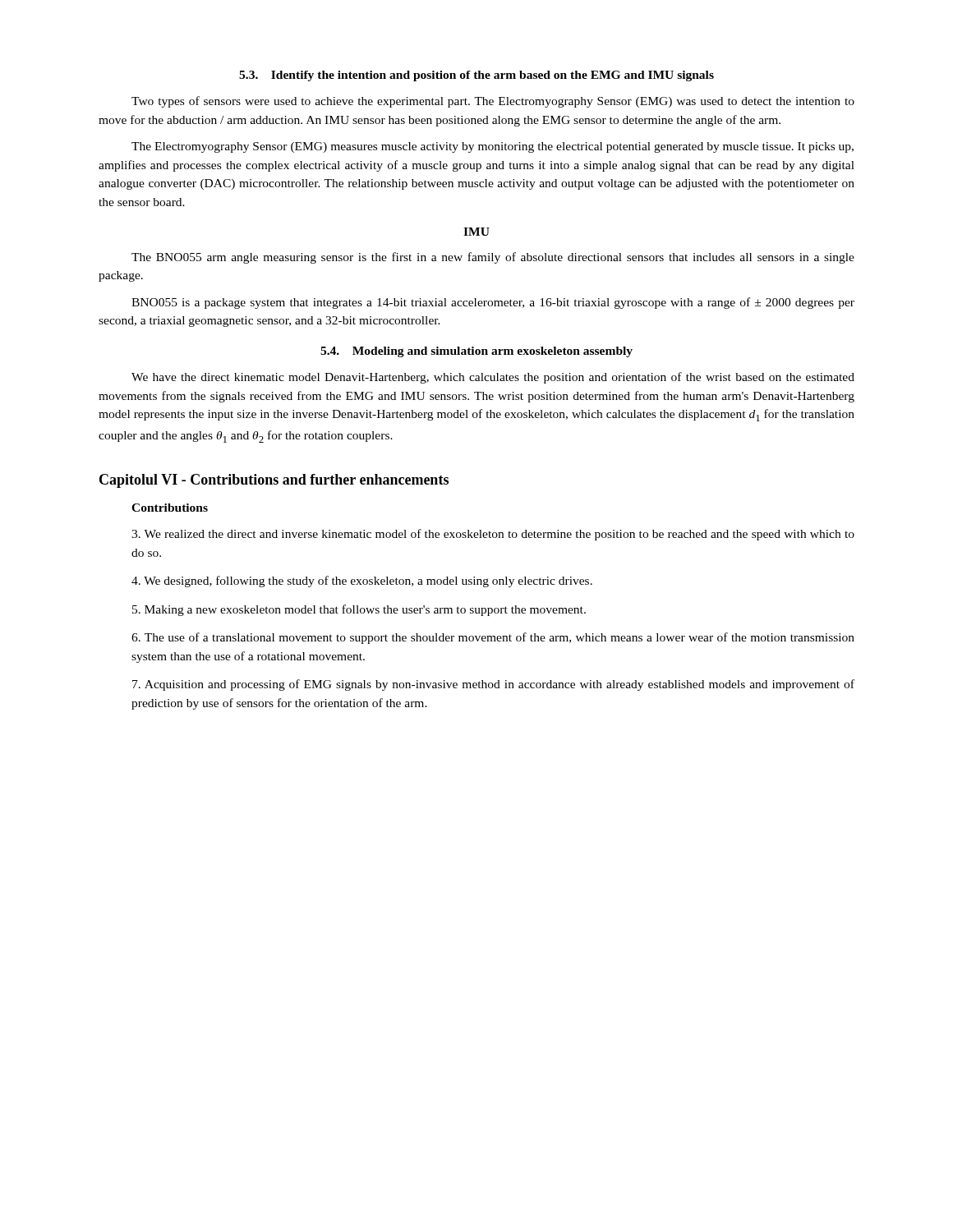Select the text block containing "BNO055 is a package system that integrates a"
This screenshot has width=953, height=1232.
476,311
